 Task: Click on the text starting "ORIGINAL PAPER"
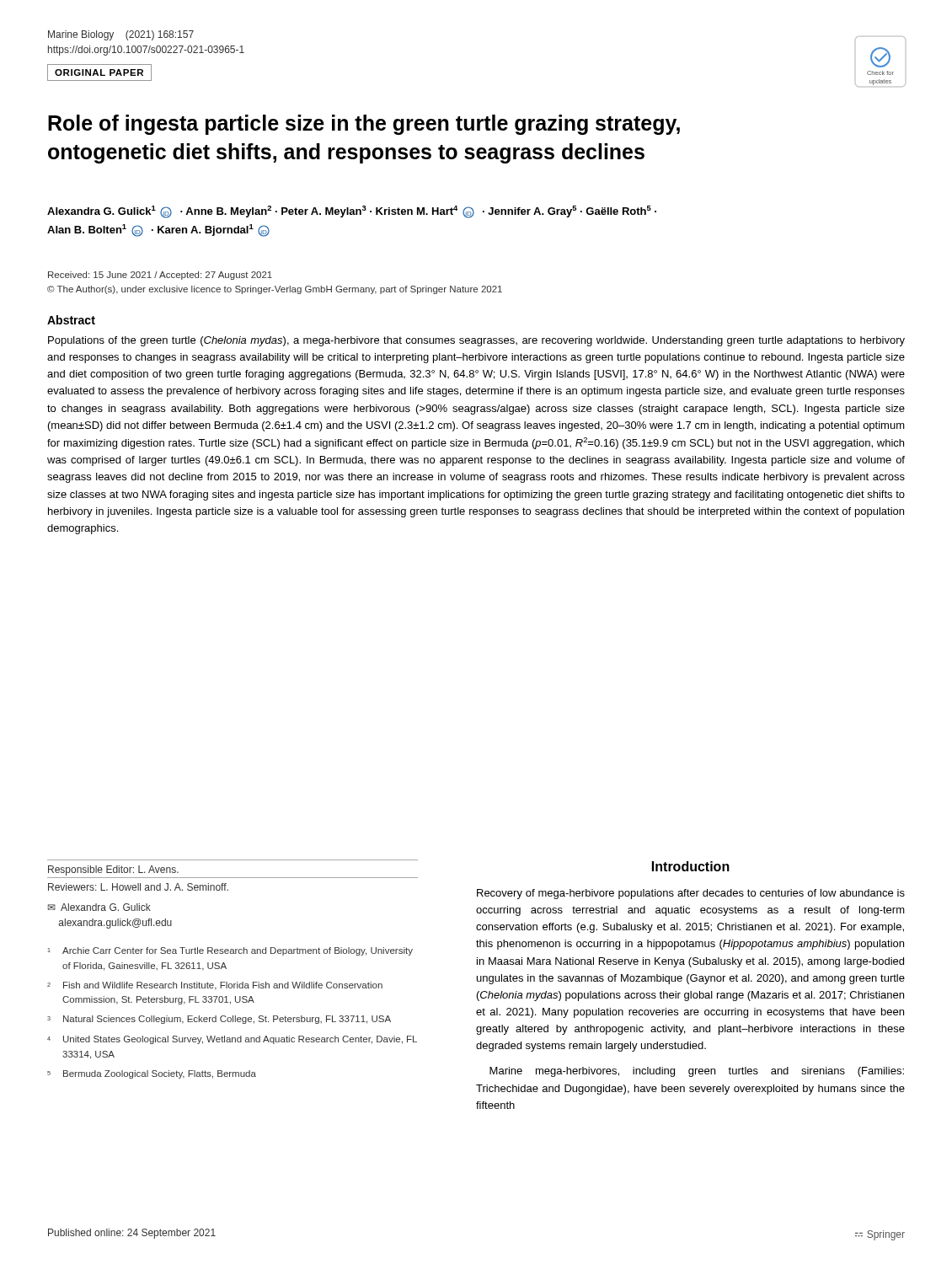(x=99, y=72)
